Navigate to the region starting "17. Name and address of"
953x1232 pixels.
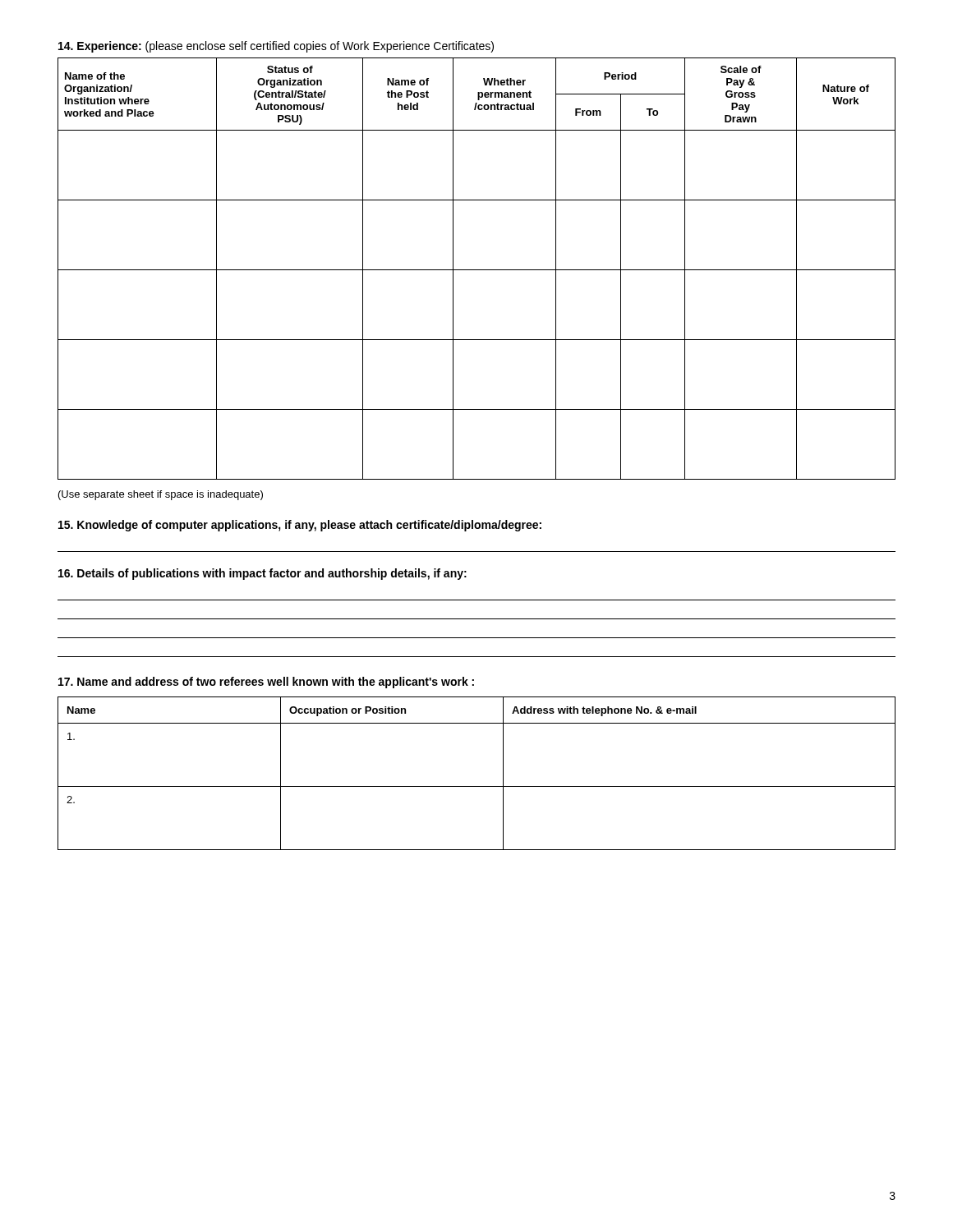pyautogui.click(x=266, y=682)
